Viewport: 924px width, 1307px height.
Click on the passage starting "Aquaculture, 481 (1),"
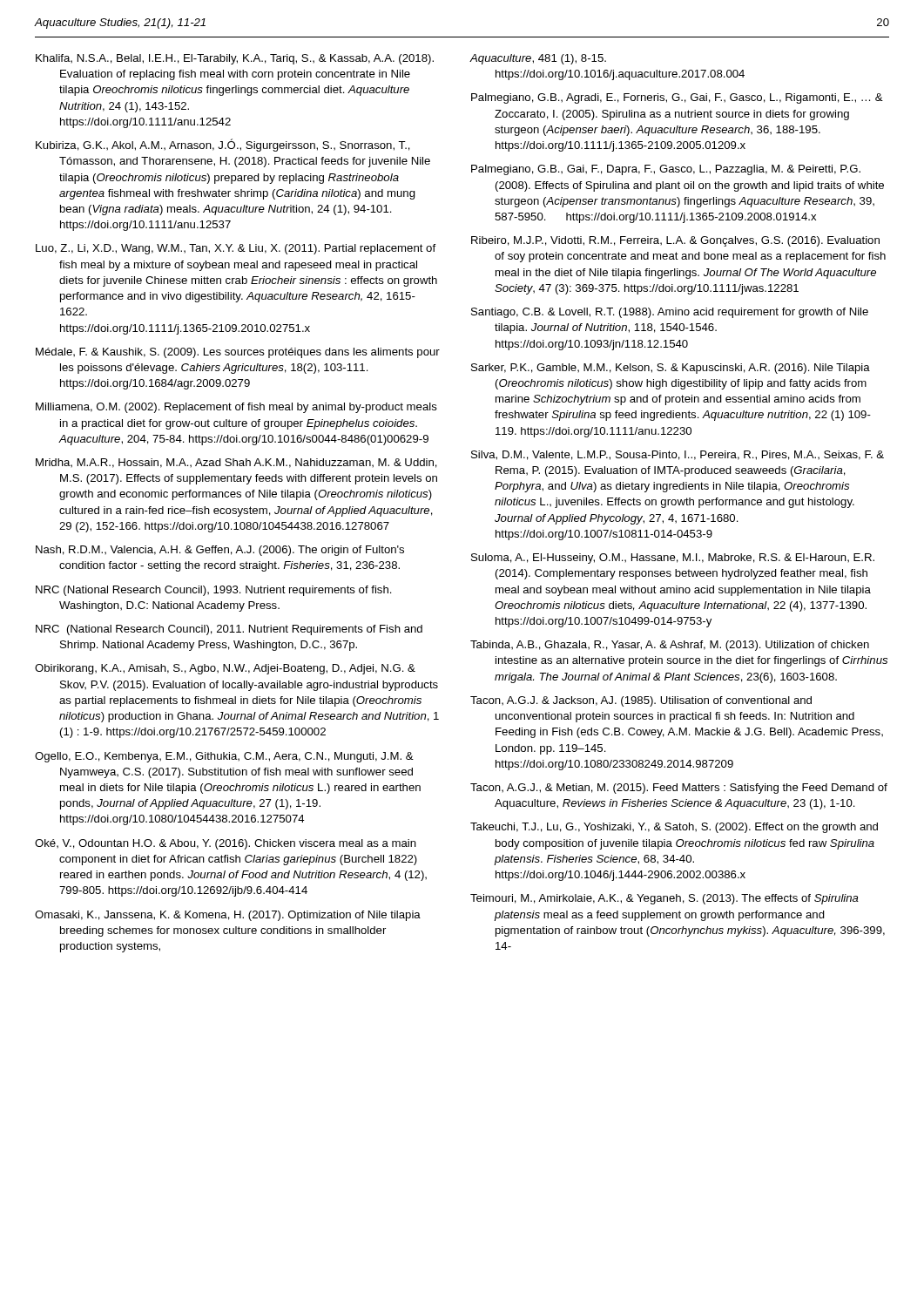(x=608, y=66)
